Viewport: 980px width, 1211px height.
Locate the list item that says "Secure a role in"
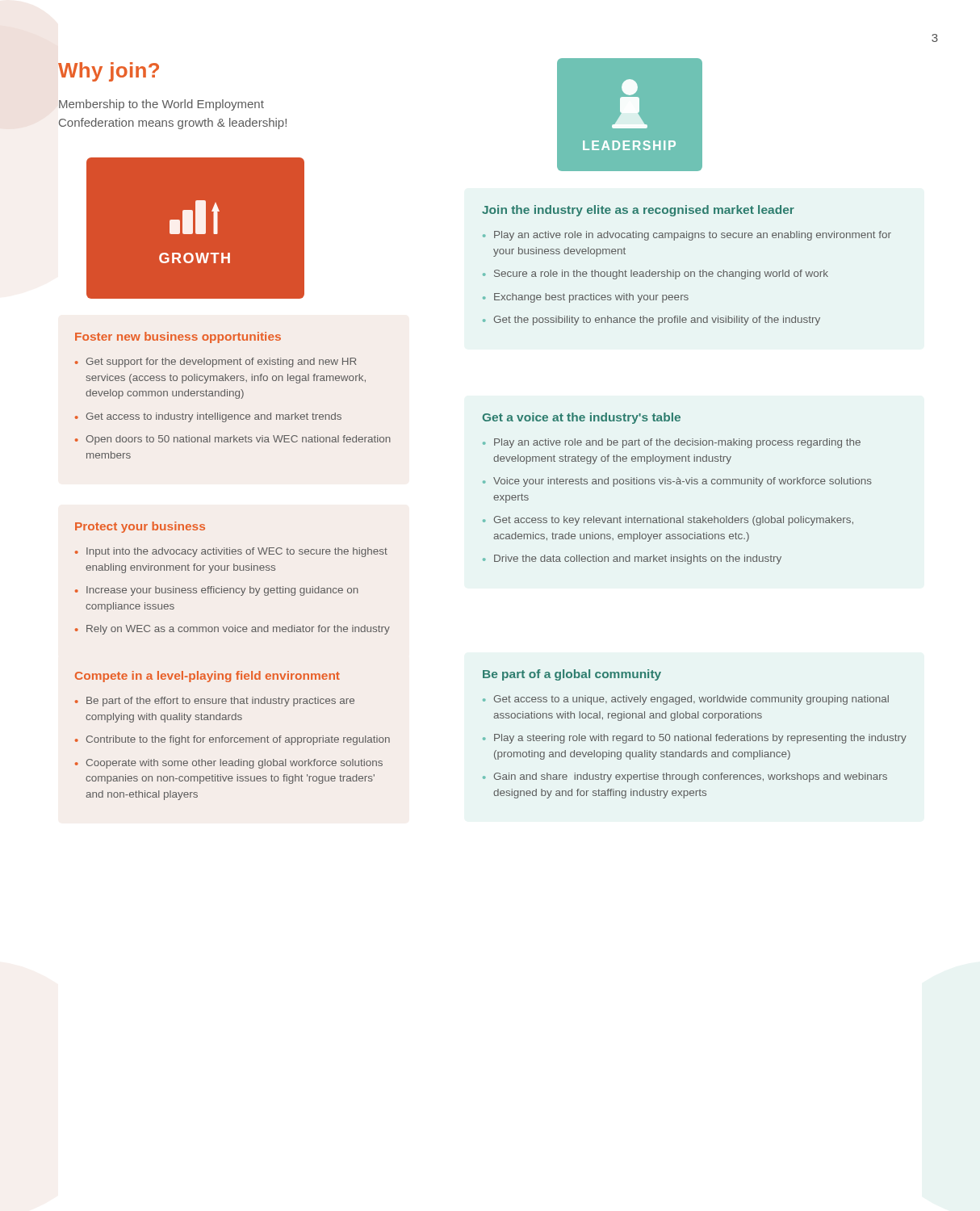(x=661, y=273)
